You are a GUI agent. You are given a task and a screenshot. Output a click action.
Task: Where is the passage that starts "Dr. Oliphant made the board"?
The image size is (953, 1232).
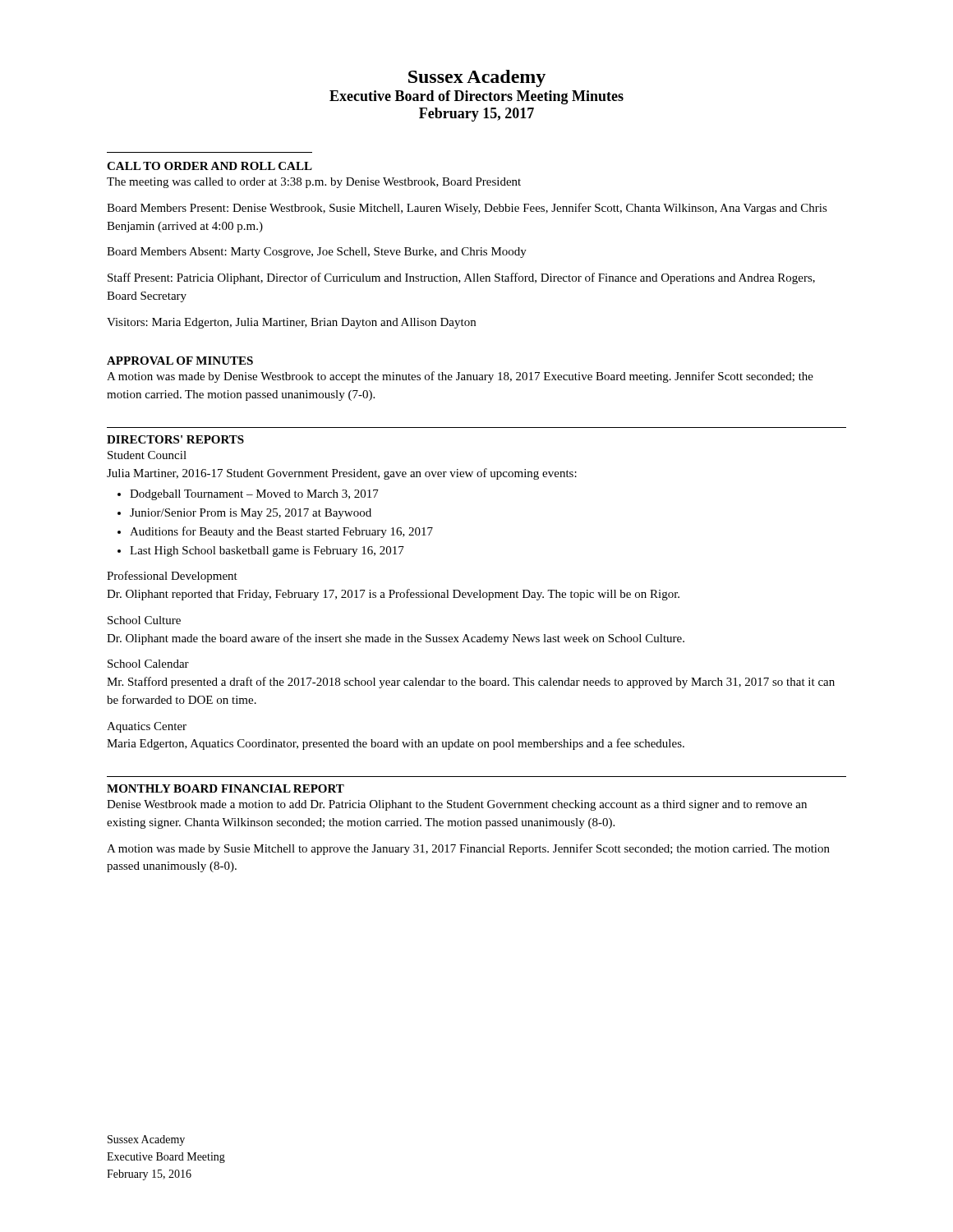click(x=396, y=638)
